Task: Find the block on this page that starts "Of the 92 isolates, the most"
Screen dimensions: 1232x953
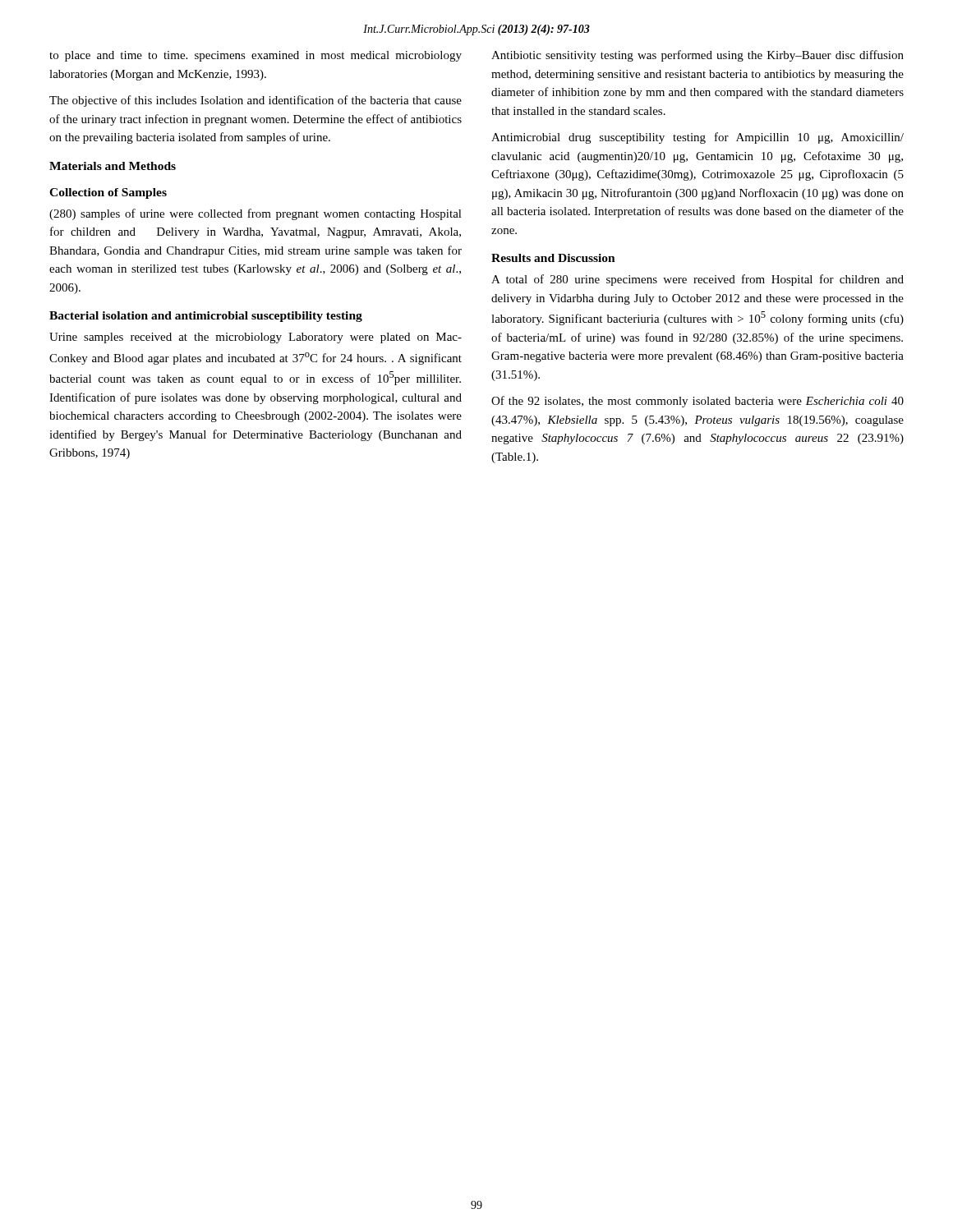Action: tap(698, 429)
